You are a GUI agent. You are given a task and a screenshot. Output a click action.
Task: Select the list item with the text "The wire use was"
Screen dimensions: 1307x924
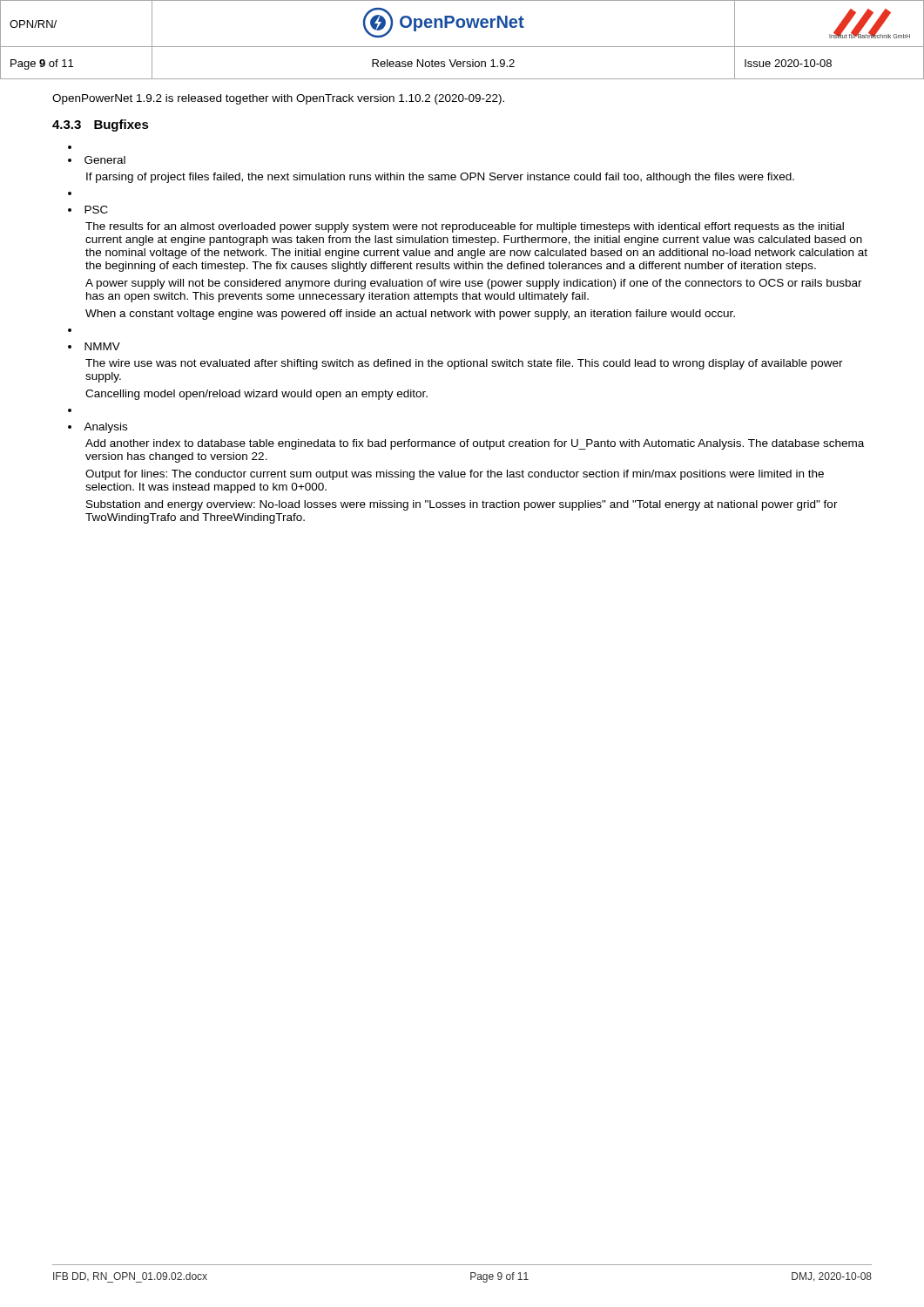[x=479, y=369]
